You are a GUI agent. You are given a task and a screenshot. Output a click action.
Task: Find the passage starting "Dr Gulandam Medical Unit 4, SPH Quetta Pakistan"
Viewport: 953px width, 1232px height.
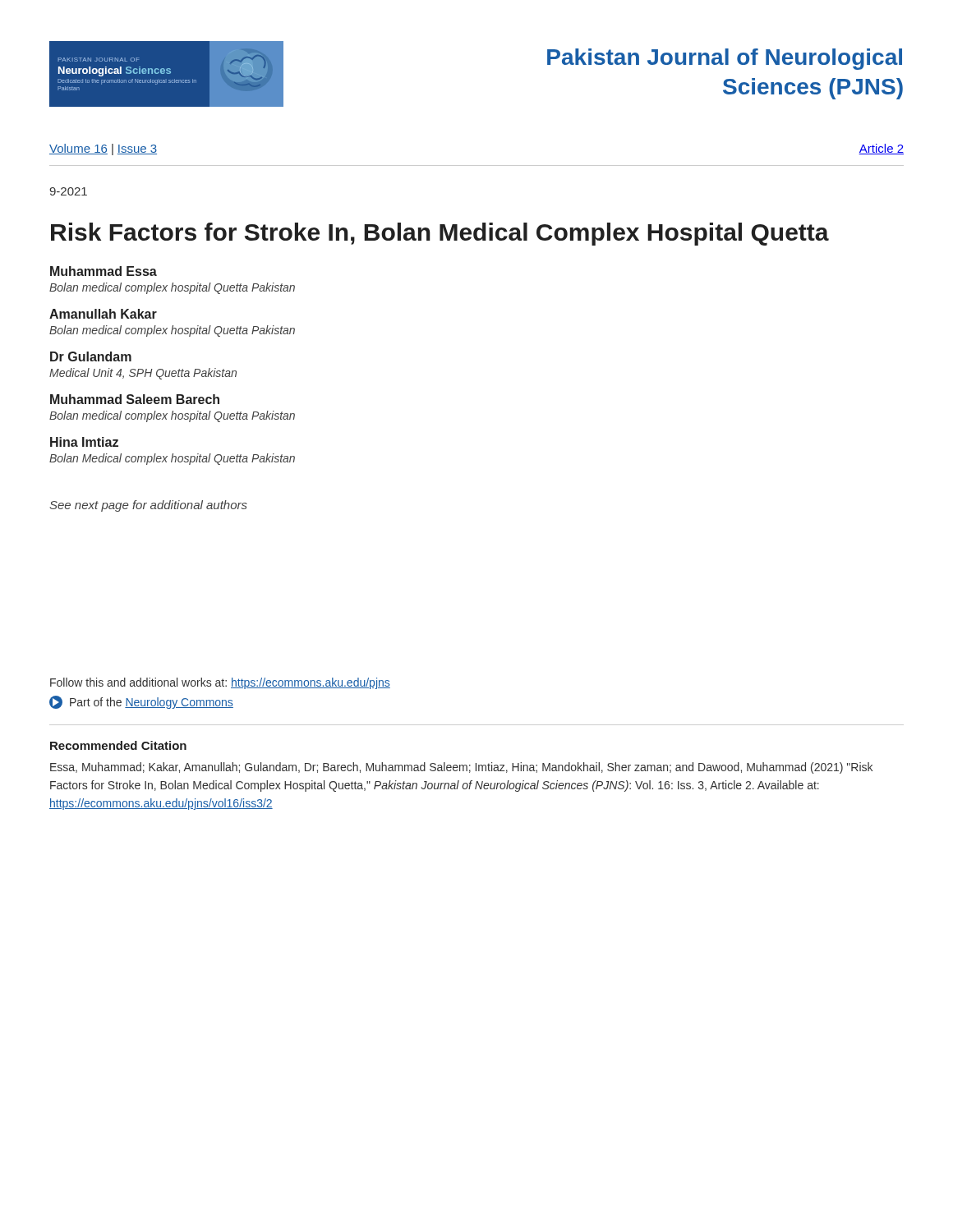[91, 356]
